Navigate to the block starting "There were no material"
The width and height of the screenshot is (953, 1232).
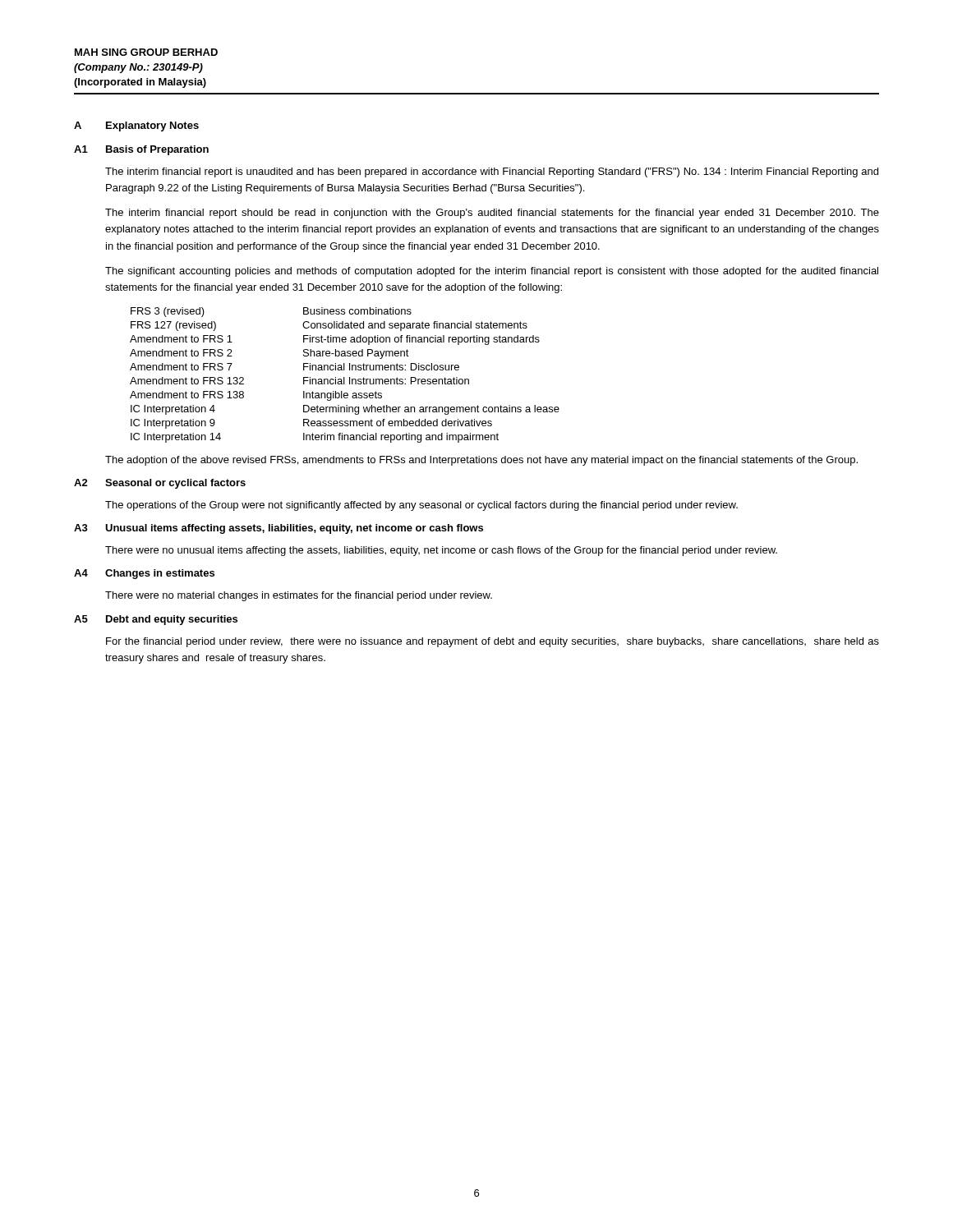pyautogui.click(x=299, y=595)
